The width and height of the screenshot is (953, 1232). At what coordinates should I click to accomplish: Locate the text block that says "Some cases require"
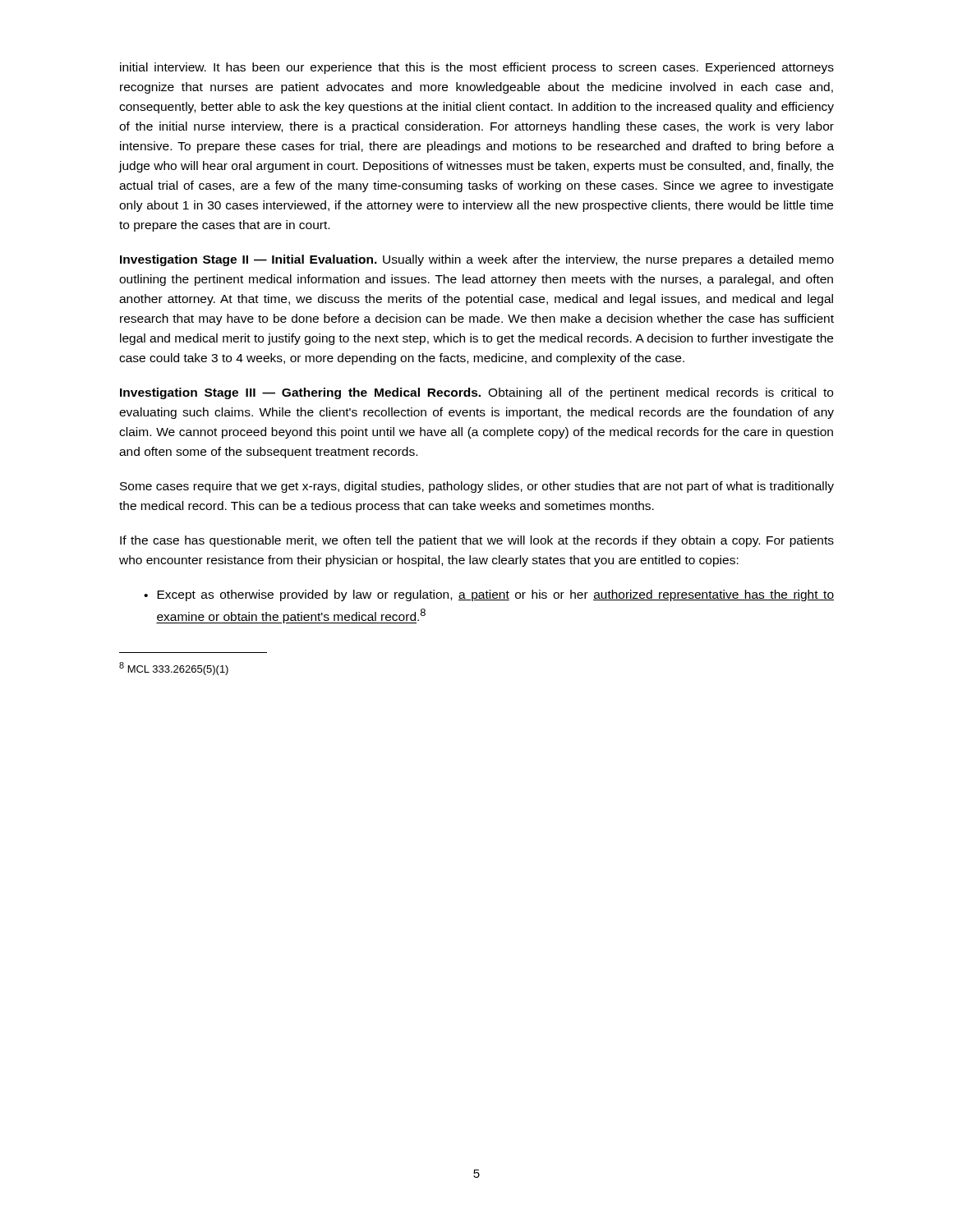[476, 496]
